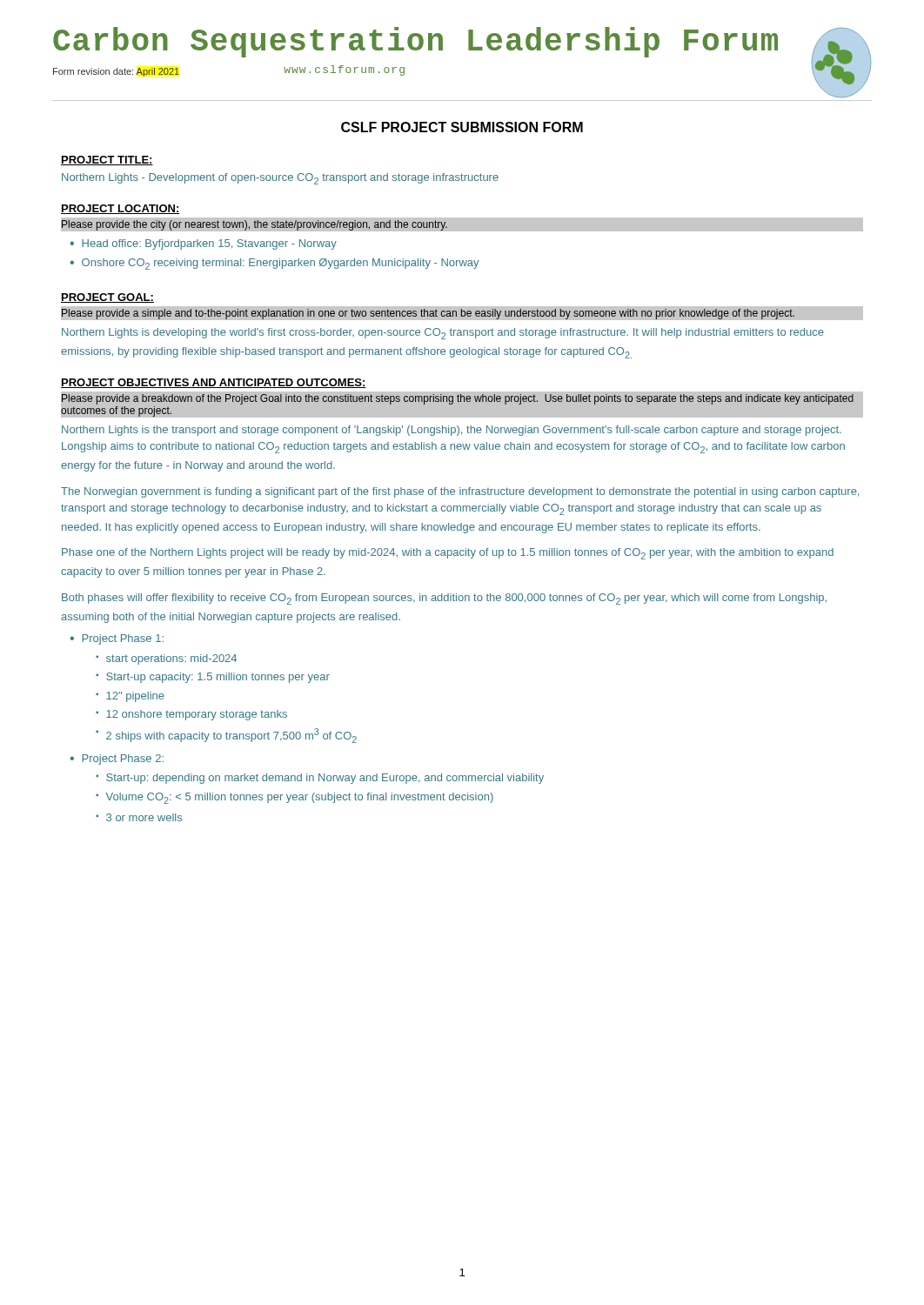This screenshot has width=924, height=1305.
Task: Click the title
Action: [462, 127]
